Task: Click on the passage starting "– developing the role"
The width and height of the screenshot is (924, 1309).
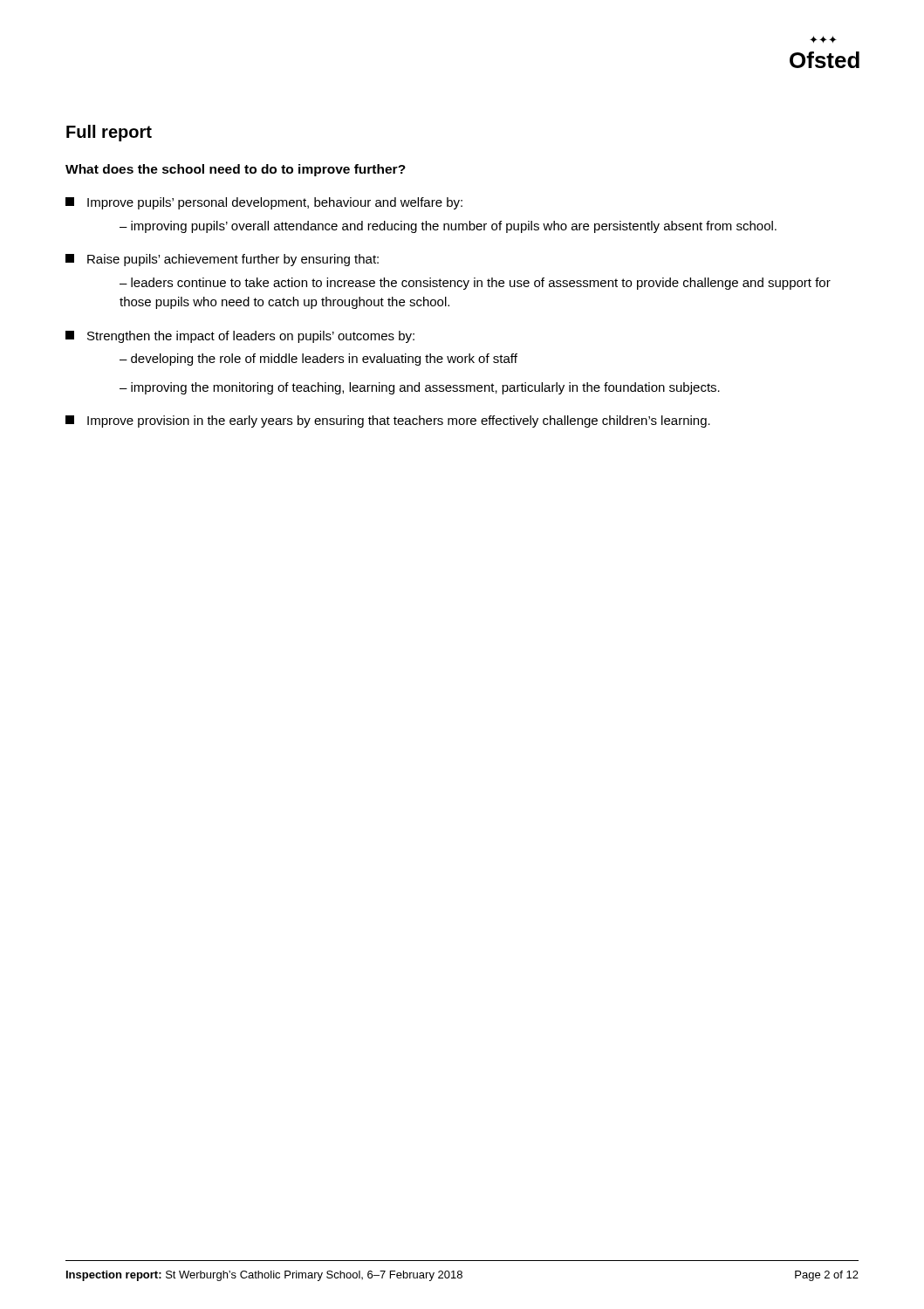Action: pyautogui.click(x=318, y=358)
